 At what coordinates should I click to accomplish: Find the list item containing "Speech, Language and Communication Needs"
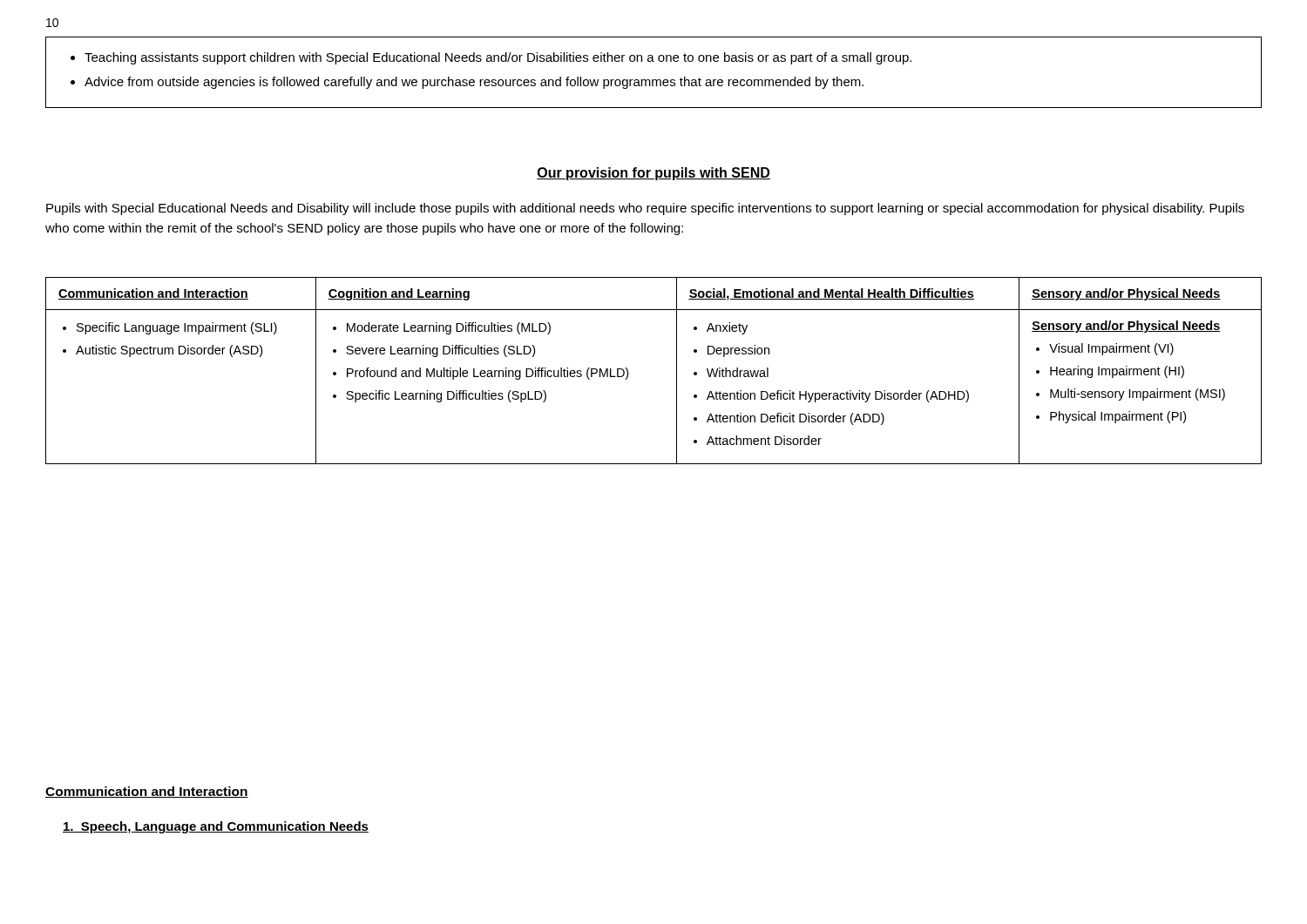[x=216, y=826]
